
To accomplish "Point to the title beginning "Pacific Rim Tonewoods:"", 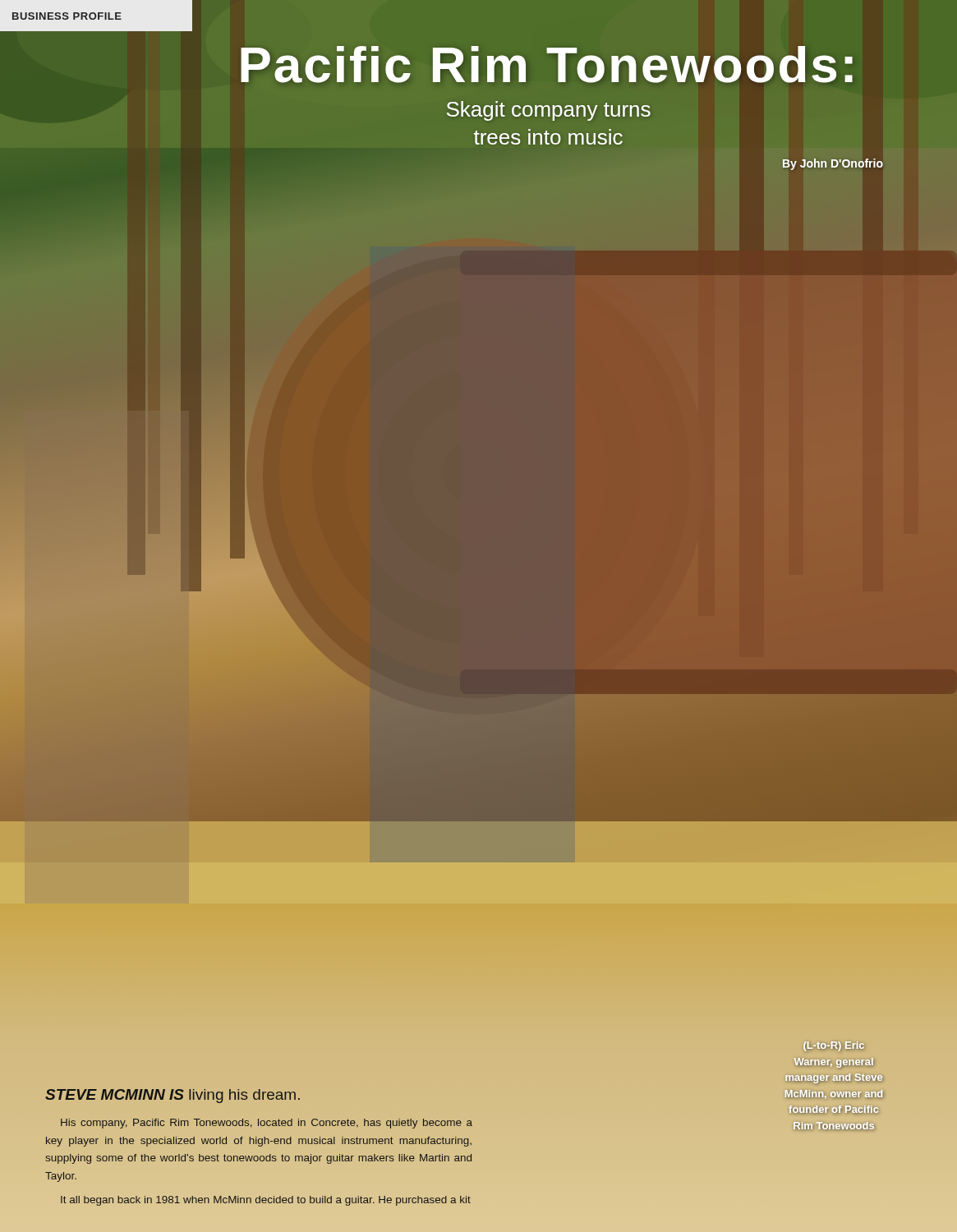I will click(x=548, y=103).
